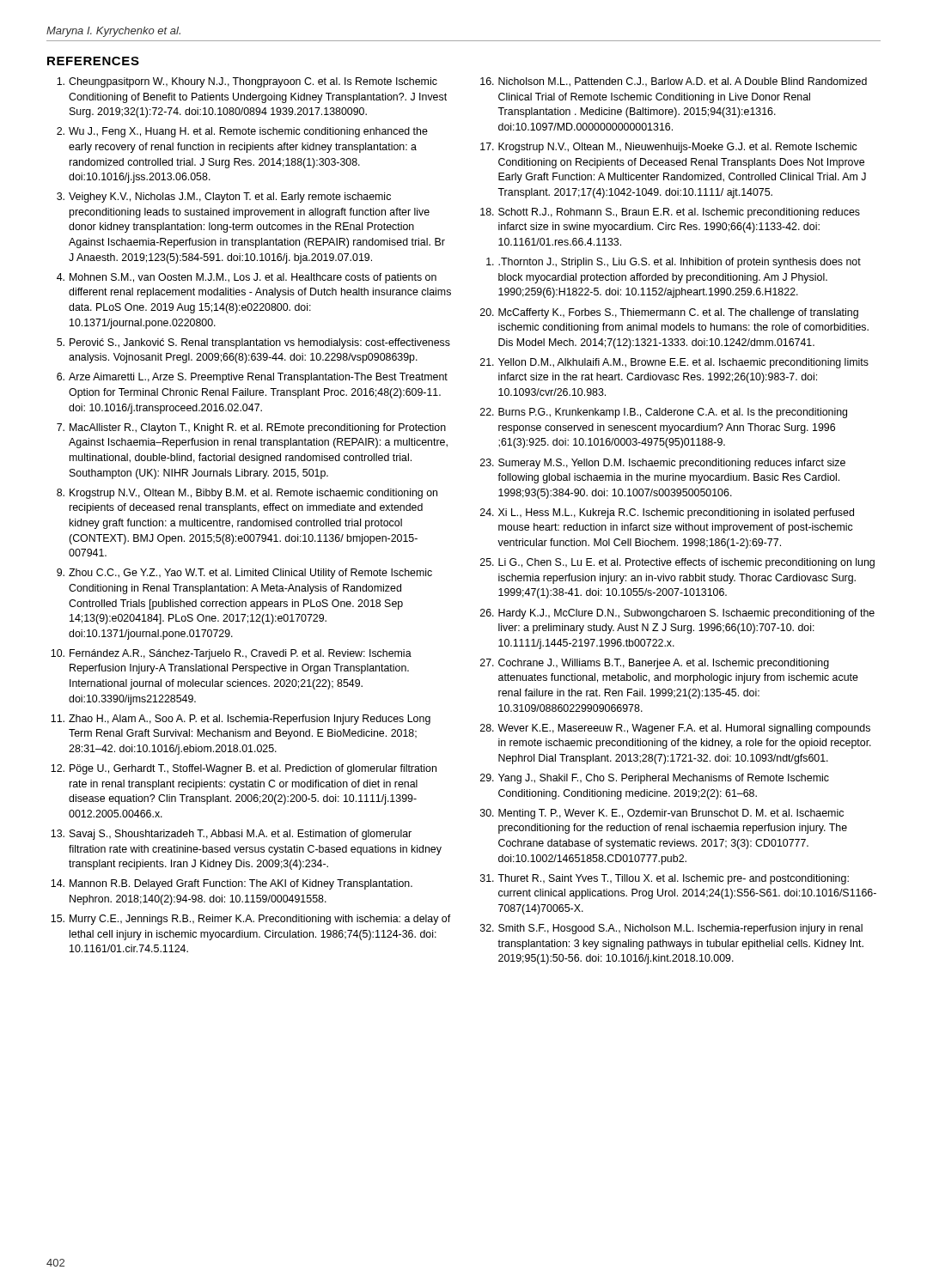The height and width of the screenshot is (1288, 927).
Task: Find the text block starting ".Thornton J., Striplin S., Liu G.S. et al."
Action: (x=678, y=278)
